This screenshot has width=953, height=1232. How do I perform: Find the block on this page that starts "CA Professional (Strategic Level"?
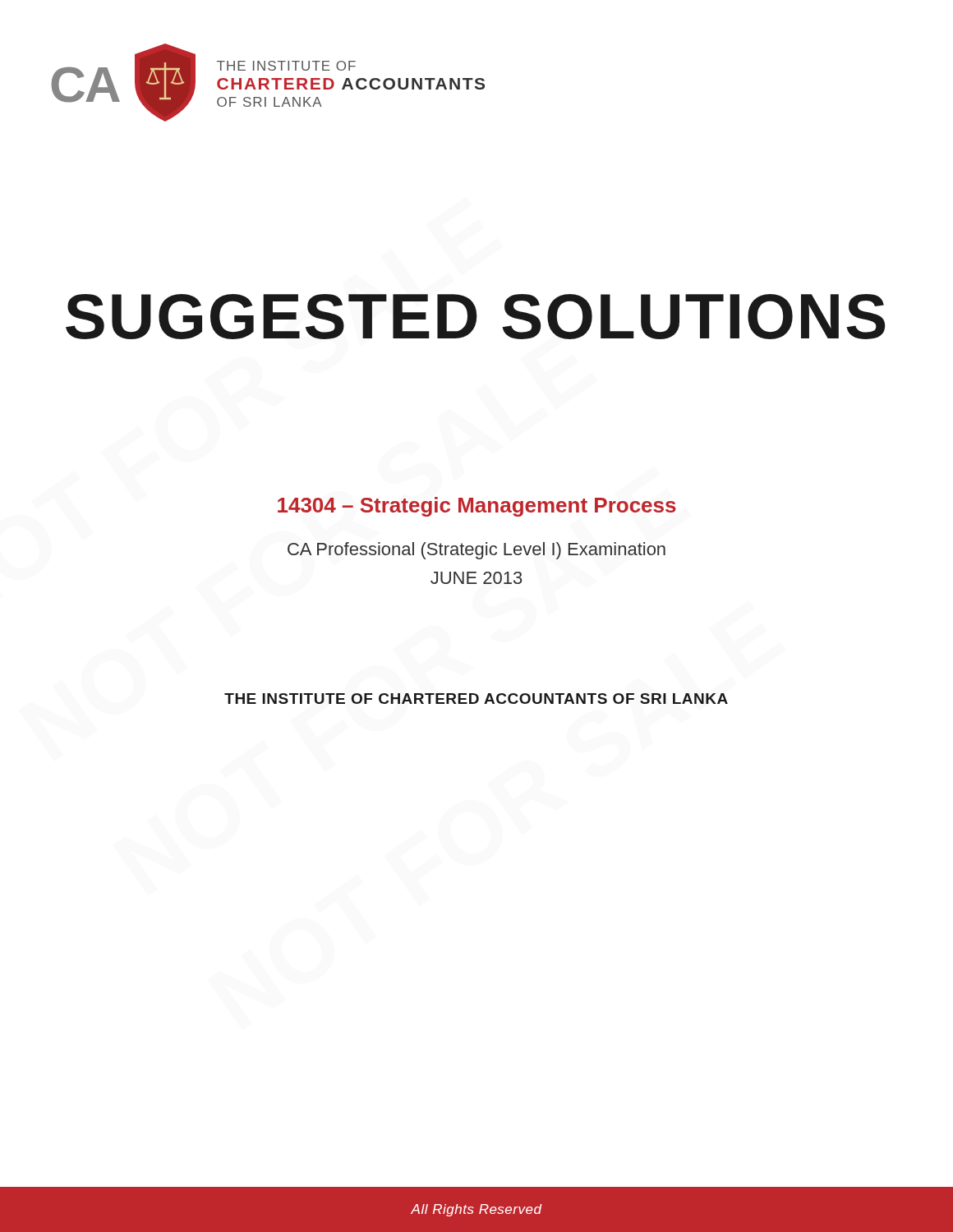[476, 564]
